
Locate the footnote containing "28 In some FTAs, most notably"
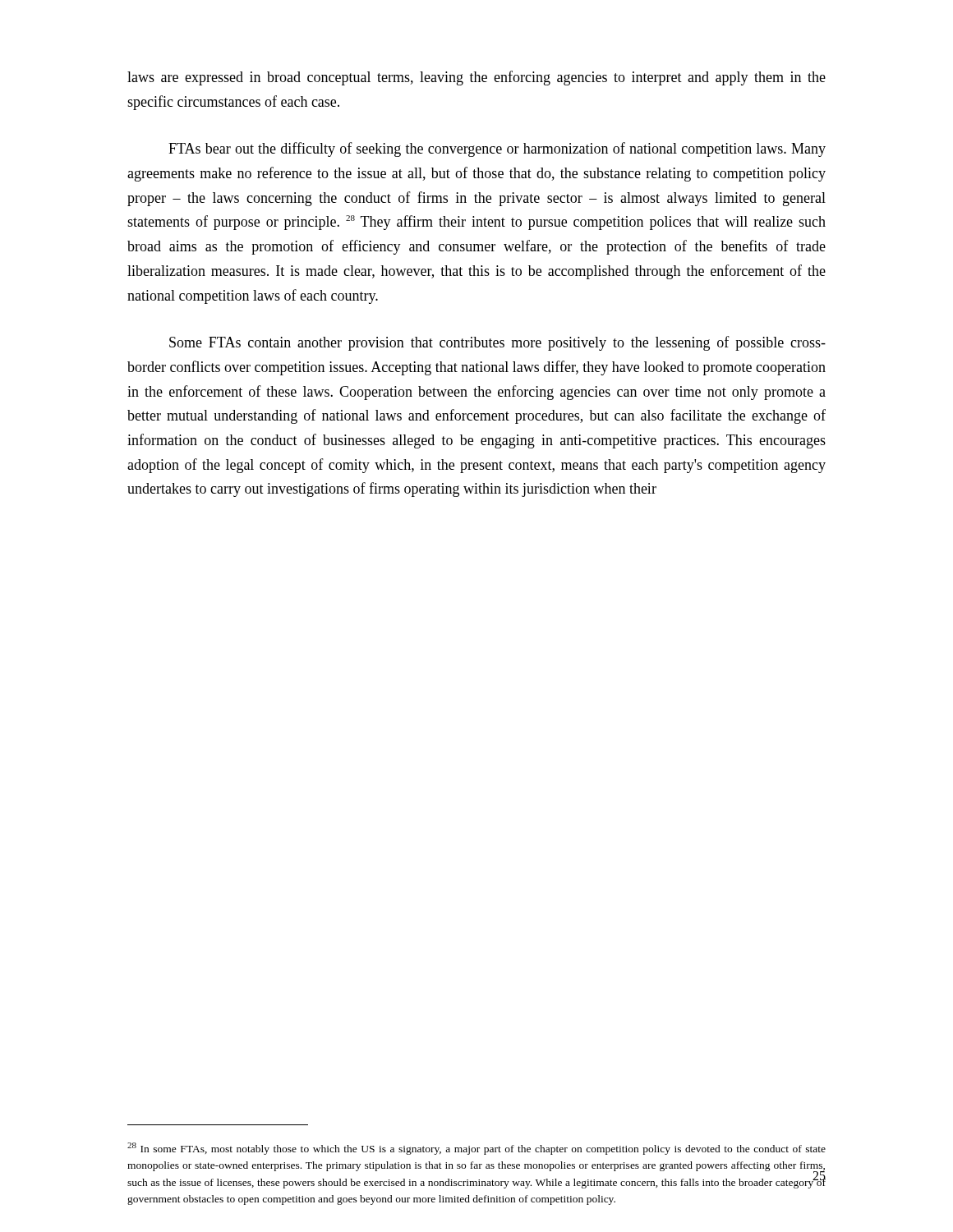tap(476, 1173)
